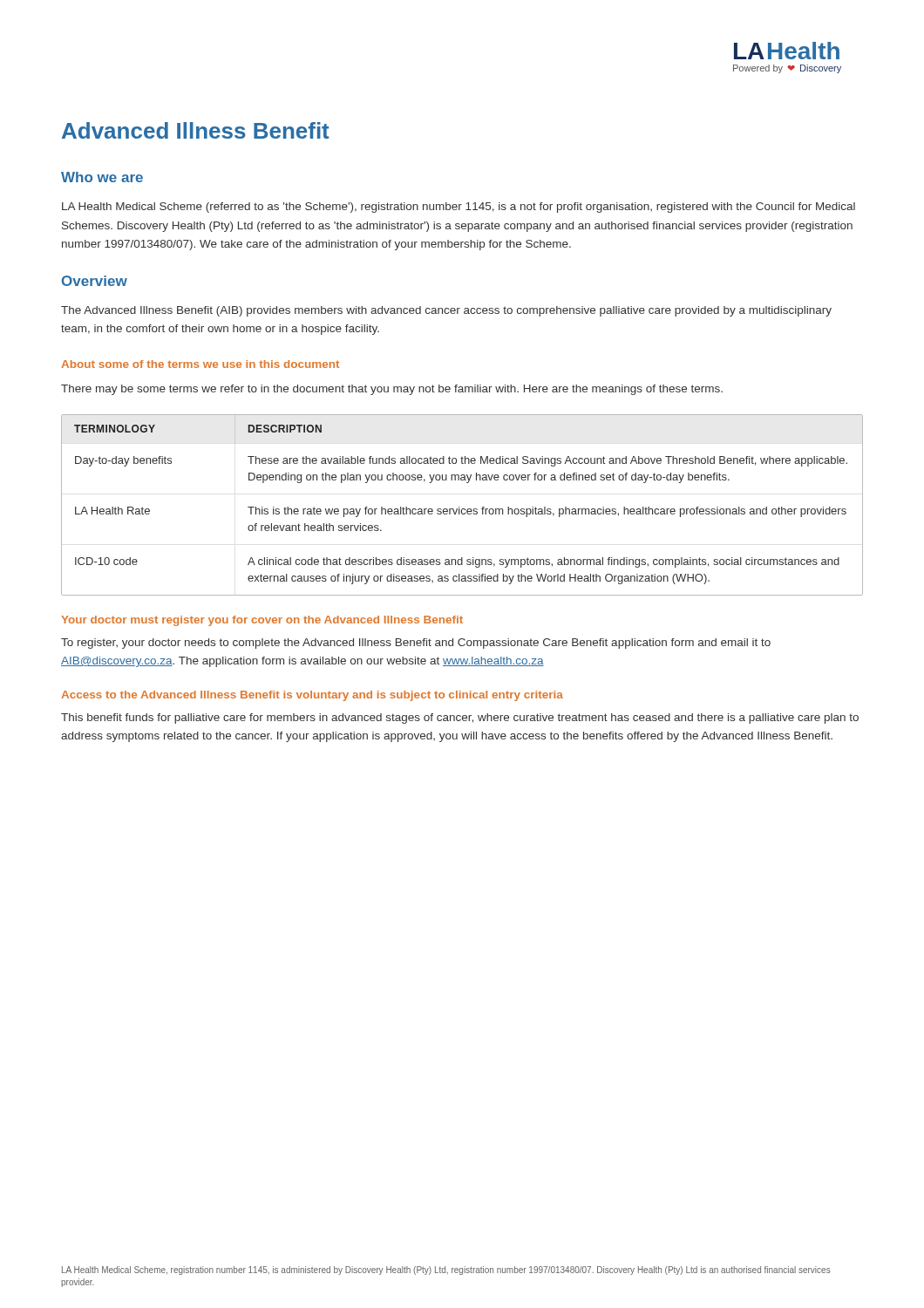Click the passage that begins "The Advanced Illness Benefit (AIB) provides members"
924x1308 pixels.
point(446,319)
